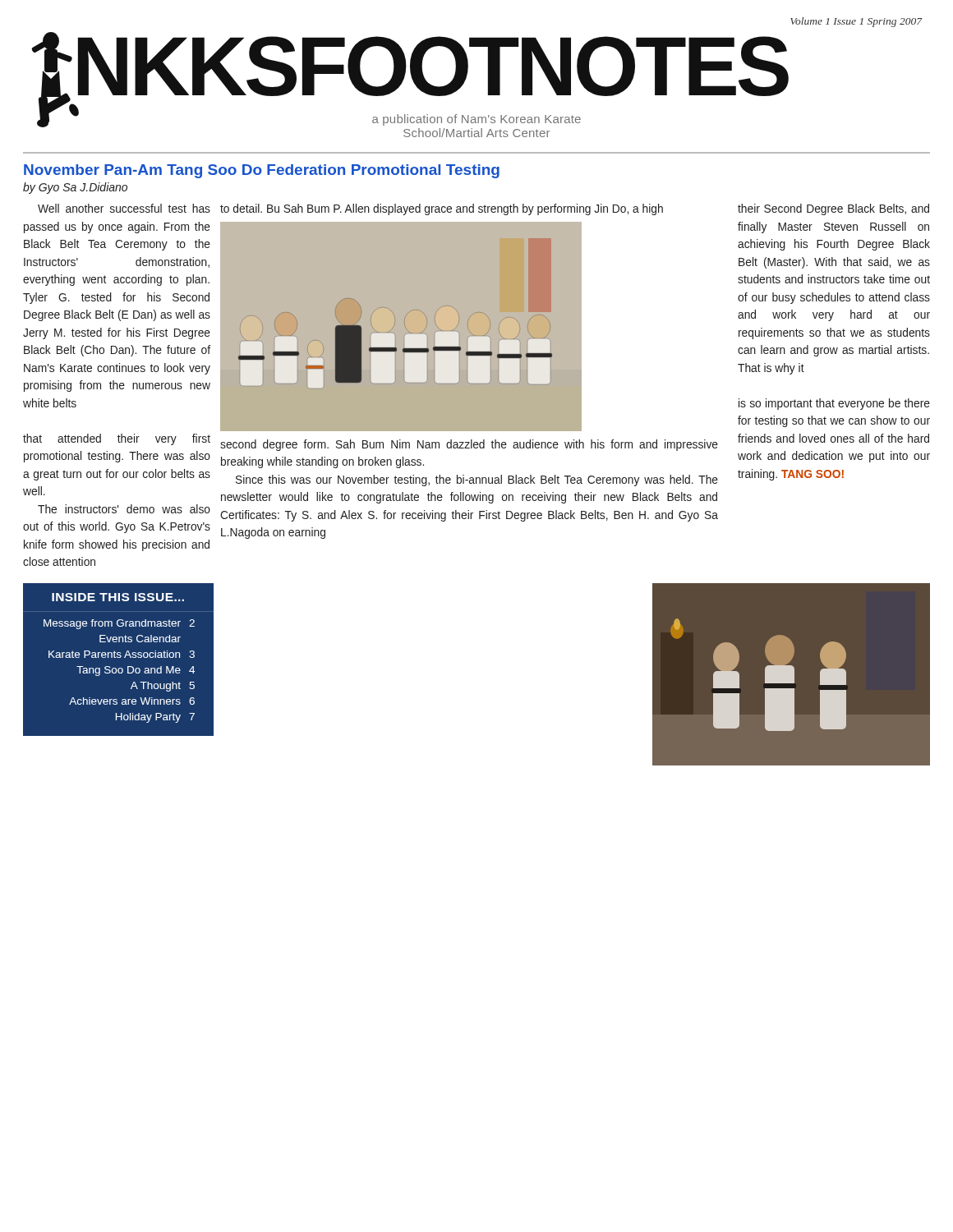Select the table that reads "Achievers are Winners"

(x=118, y=659)
